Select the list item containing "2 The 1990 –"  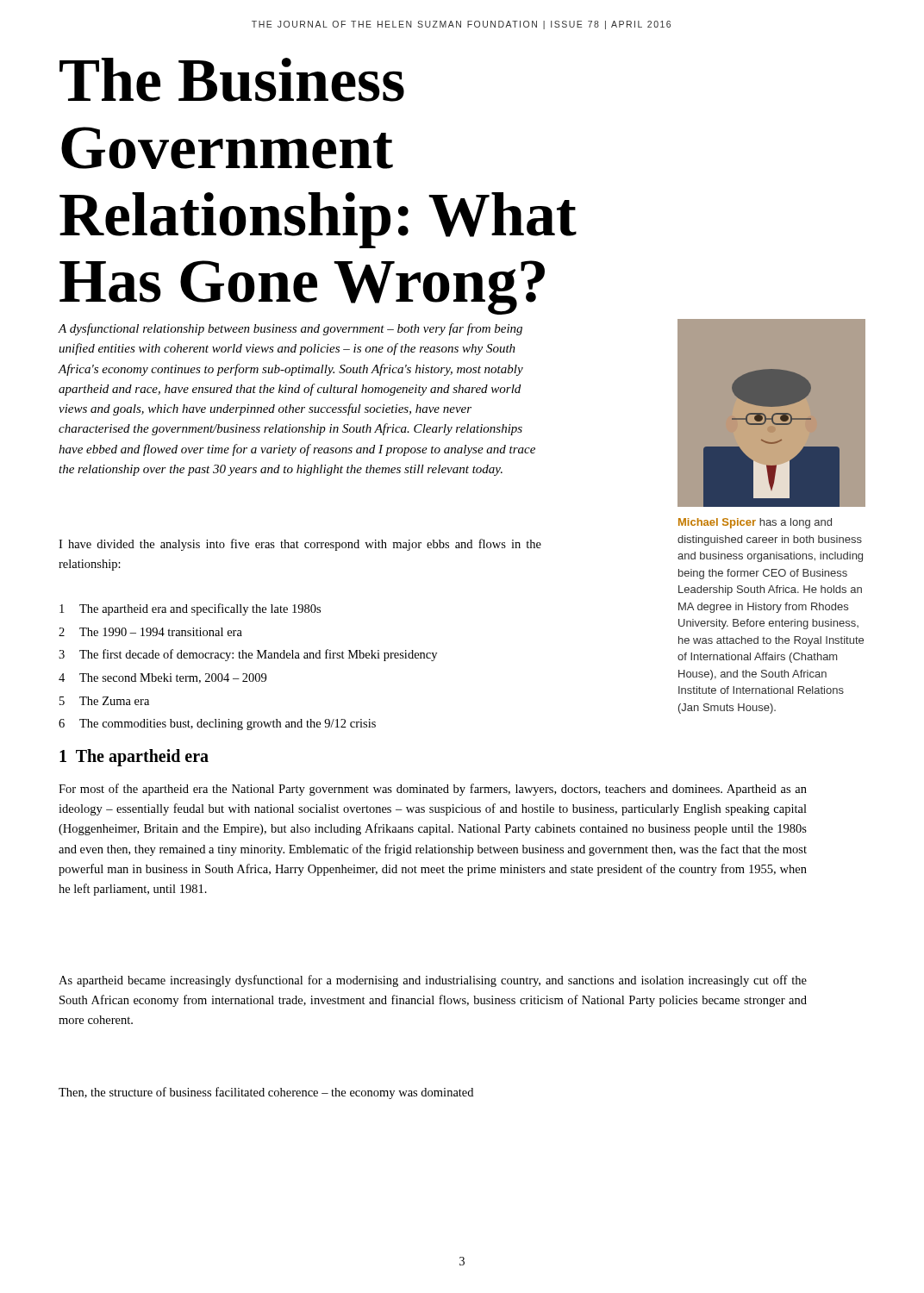pyautogui.click(x=150, y=632)
